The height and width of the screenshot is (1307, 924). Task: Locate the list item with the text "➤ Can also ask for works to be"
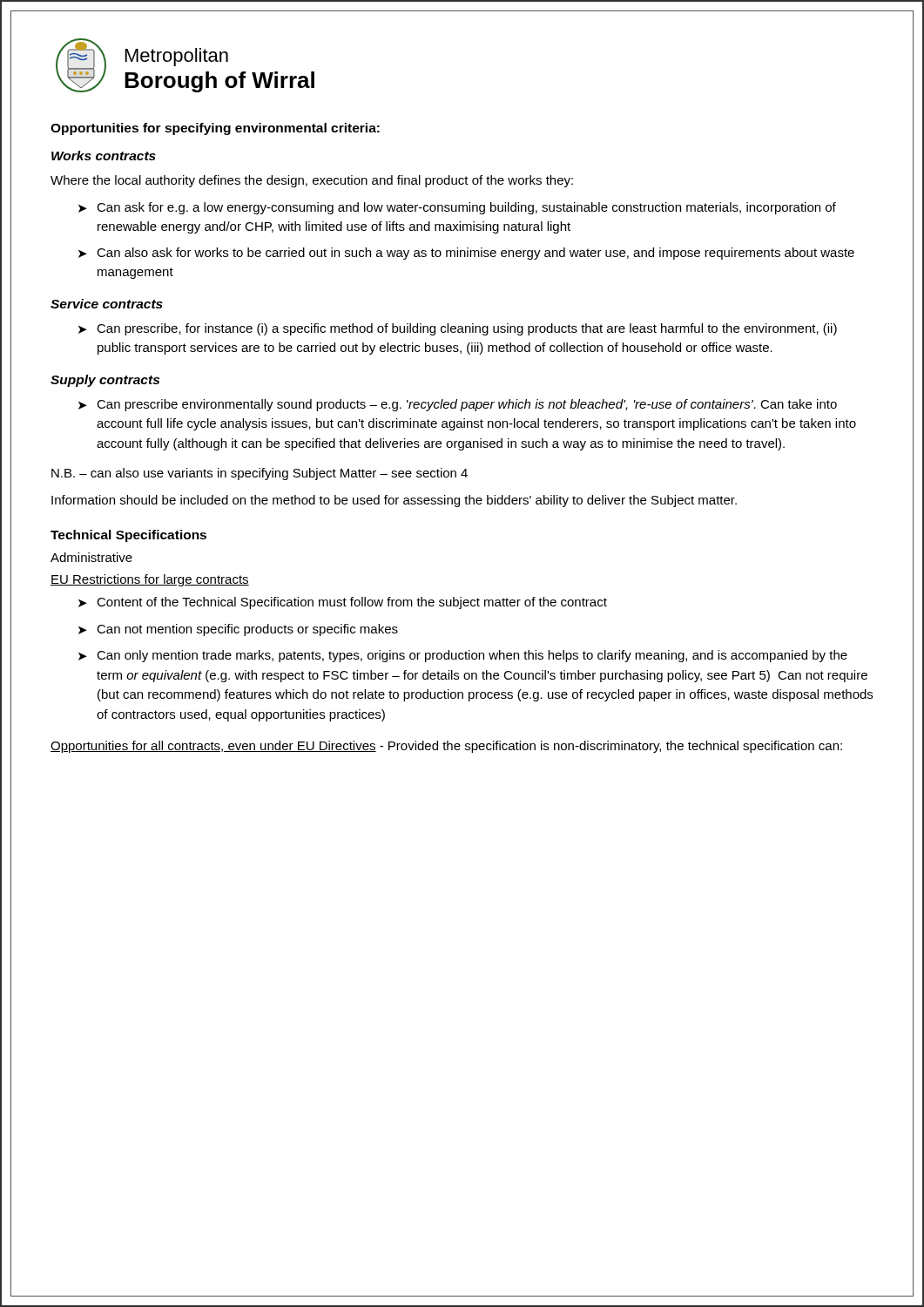click(x=475, y=262)
